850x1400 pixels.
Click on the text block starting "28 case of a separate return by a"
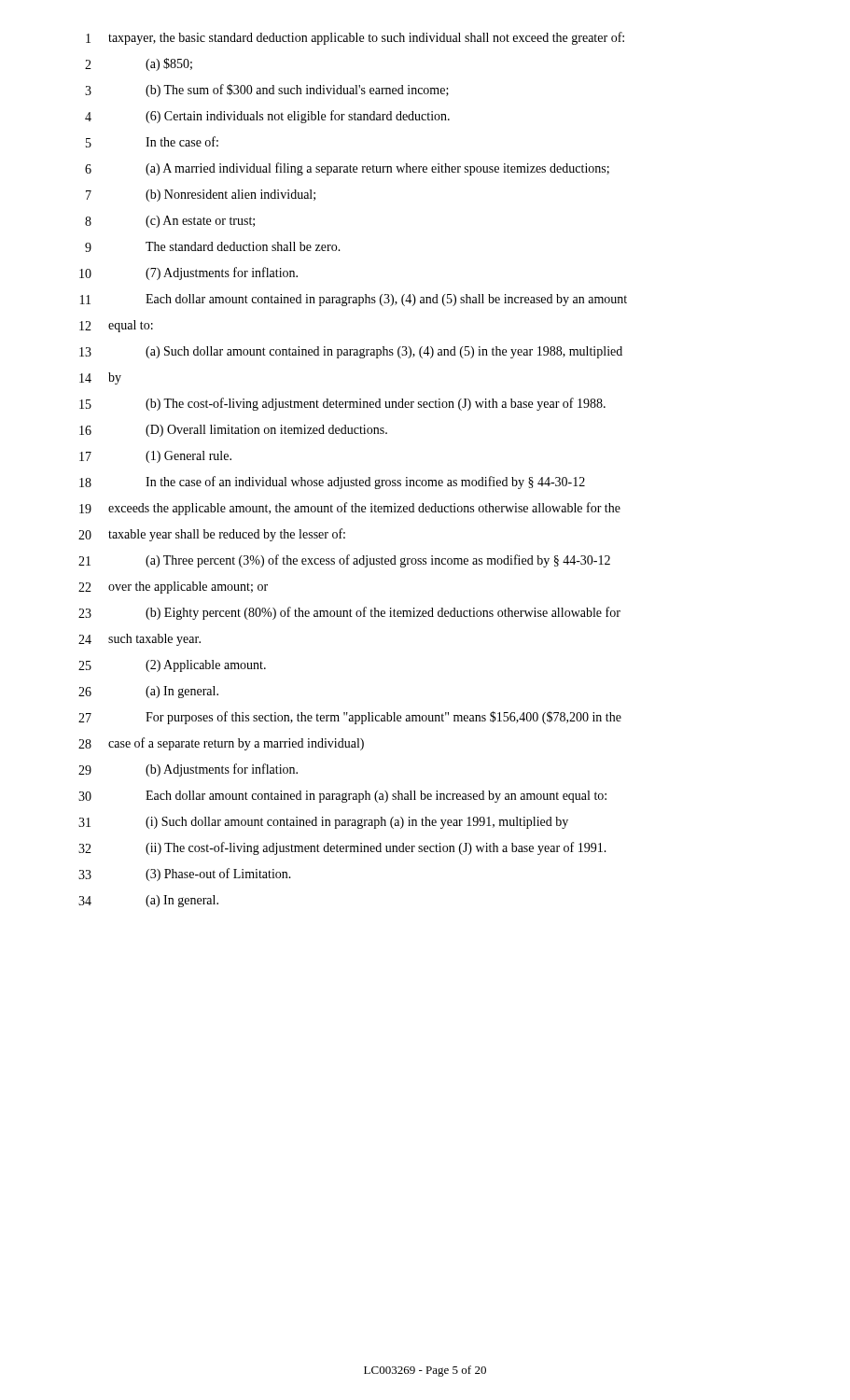[x=221, y=744]
